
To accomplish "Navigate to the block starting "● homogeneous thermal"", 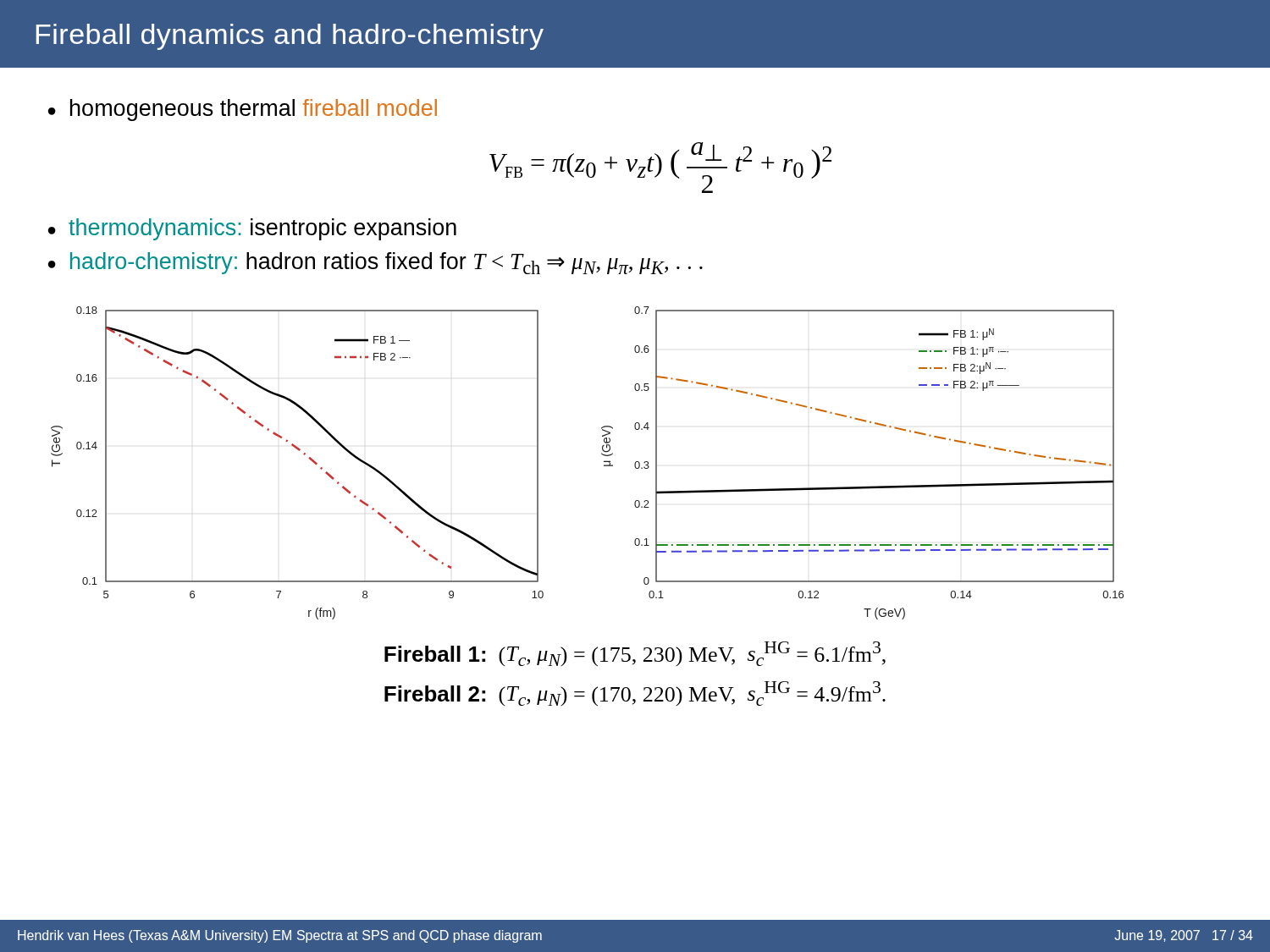I will [x=243, y=109].
